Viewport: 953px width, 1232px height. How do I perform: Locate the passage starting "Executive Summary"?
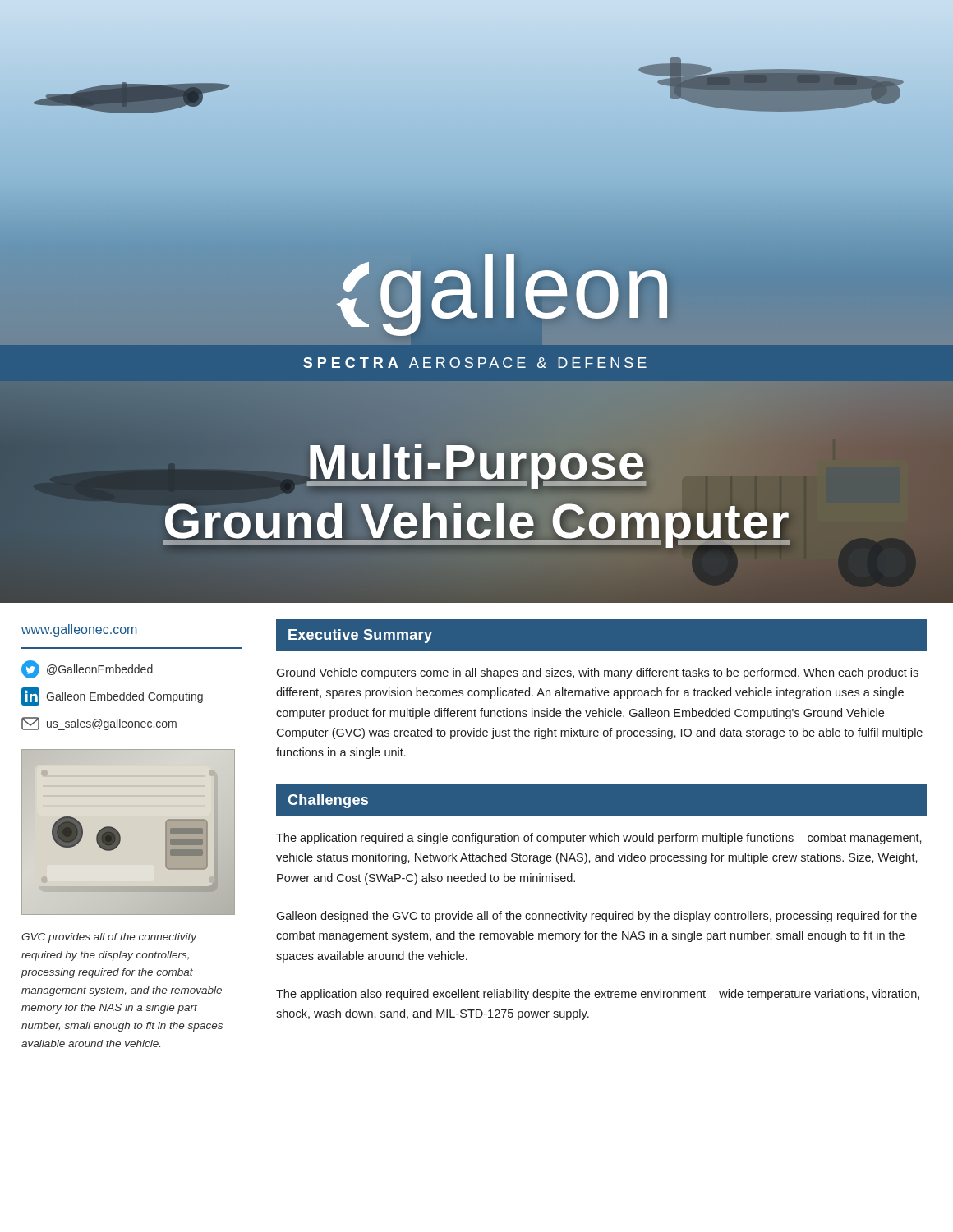coord(360,635)
